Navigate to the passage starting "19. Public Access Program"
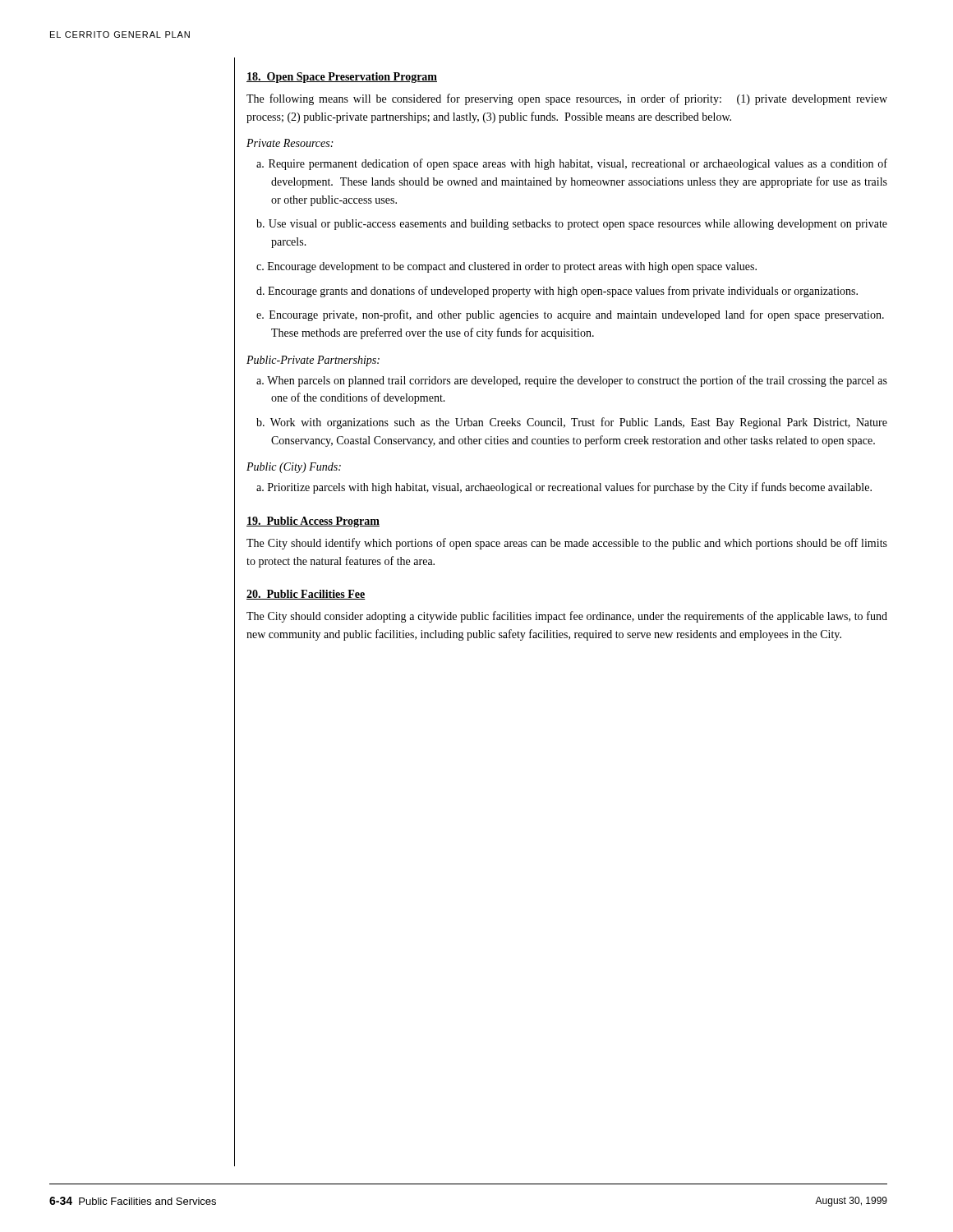 pyautogui.click(x=313, y=521)
